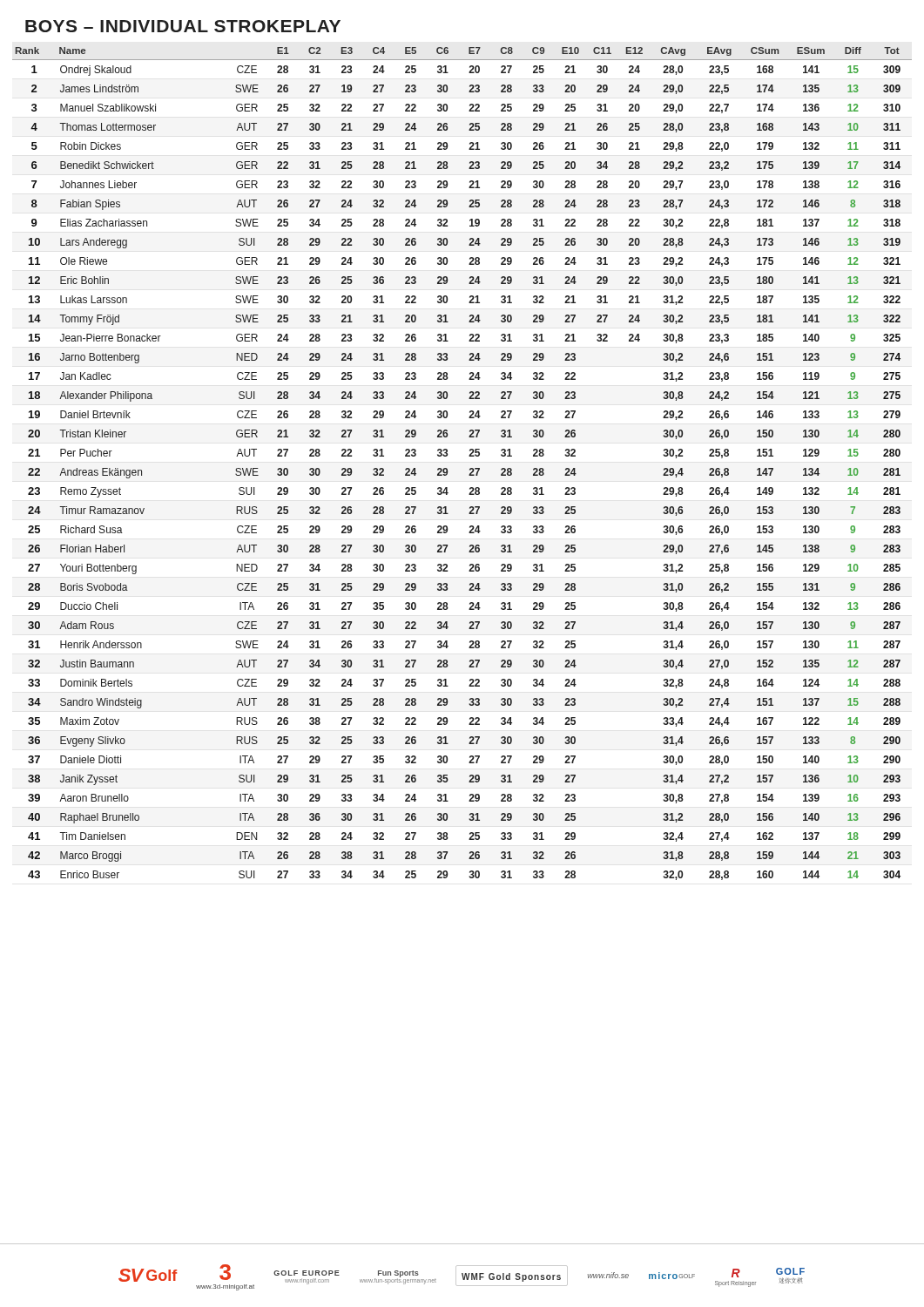Screen dimensions: 1307x924
Task: Find the table
Action: pyautogui.click(x=462, y=463)
